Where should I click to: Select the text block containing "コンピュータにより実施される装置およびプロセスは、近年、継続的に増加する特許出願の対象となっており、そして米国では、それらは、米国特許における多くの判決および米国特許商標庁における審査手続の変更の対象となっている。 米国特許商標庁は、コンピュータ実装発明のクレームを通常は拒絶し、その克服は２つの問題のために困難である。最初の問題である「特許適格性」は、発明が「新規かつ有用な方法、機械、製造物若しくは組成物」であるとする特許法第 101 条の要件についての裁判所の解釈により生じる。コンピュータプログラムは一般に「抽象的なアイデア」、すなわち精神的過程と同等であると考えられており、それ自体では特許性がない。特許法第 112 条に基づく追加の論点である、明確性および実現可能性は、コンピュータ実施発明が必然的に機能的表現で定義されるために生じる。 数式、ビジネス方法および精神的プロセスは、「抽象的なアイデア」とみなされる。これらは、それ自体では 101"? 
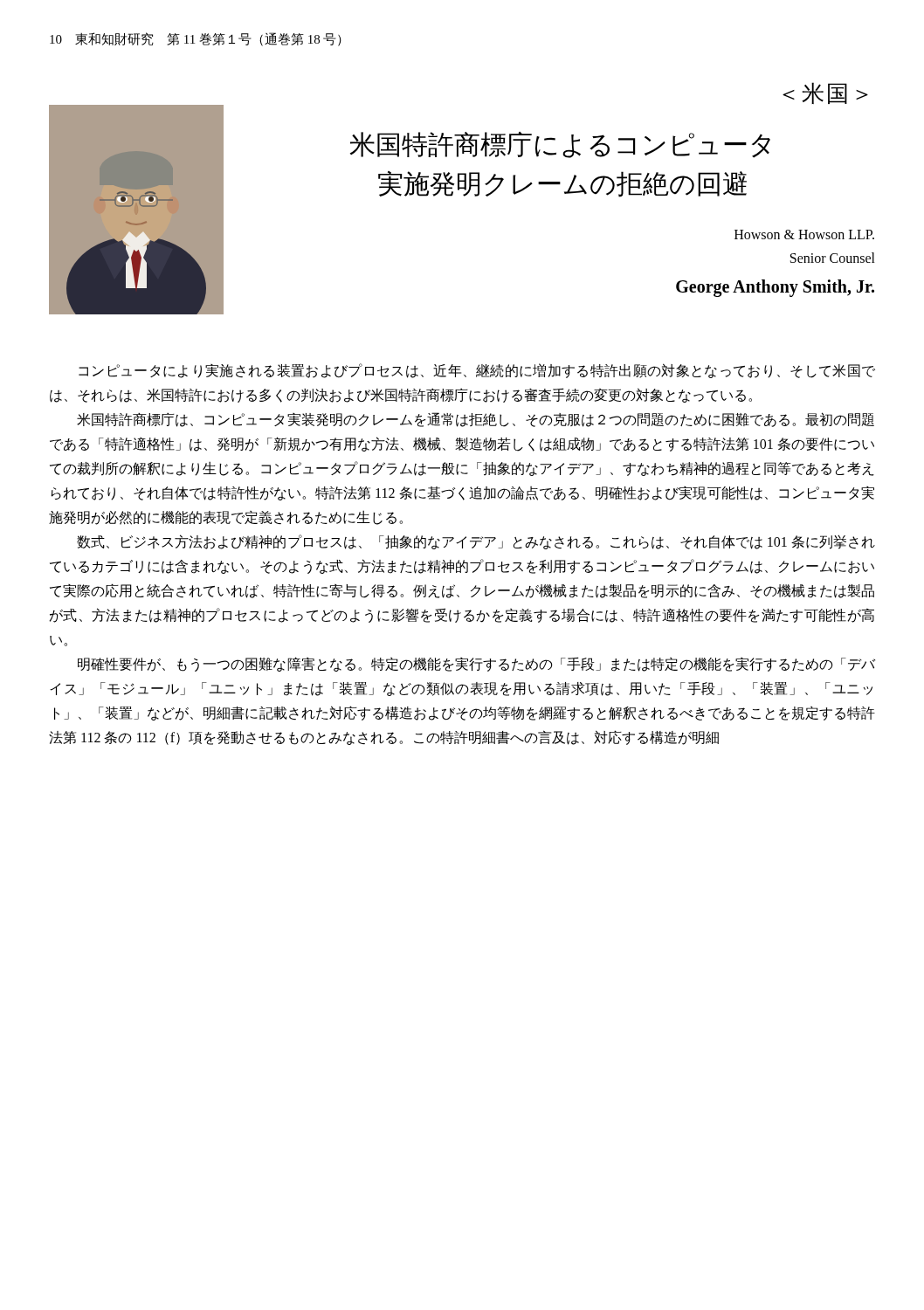click(x=462, y=555)
